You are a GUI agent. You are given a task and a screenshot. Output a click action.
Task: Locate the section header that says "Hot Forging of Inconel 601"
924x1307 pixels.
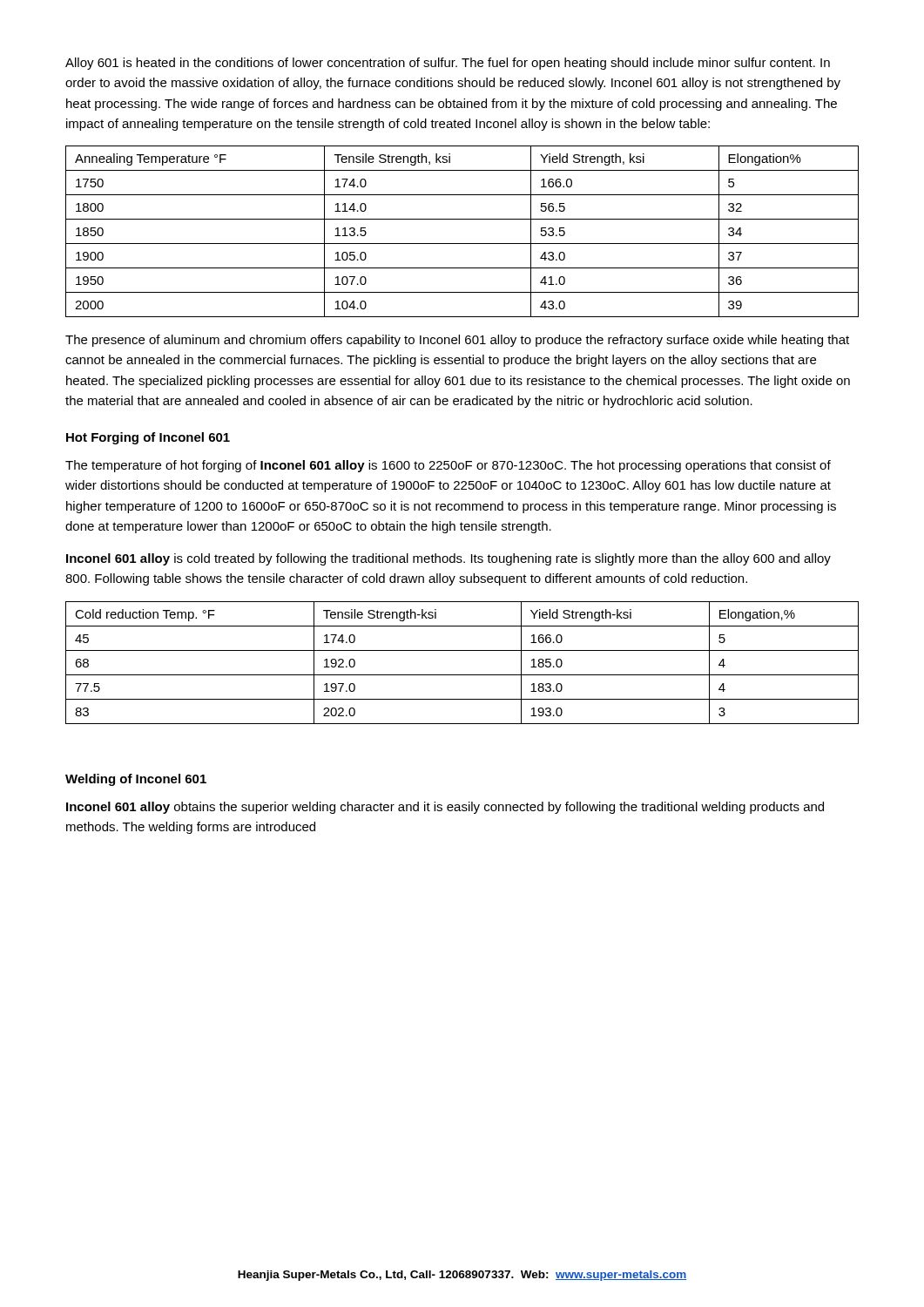click(x=148, y=437)
